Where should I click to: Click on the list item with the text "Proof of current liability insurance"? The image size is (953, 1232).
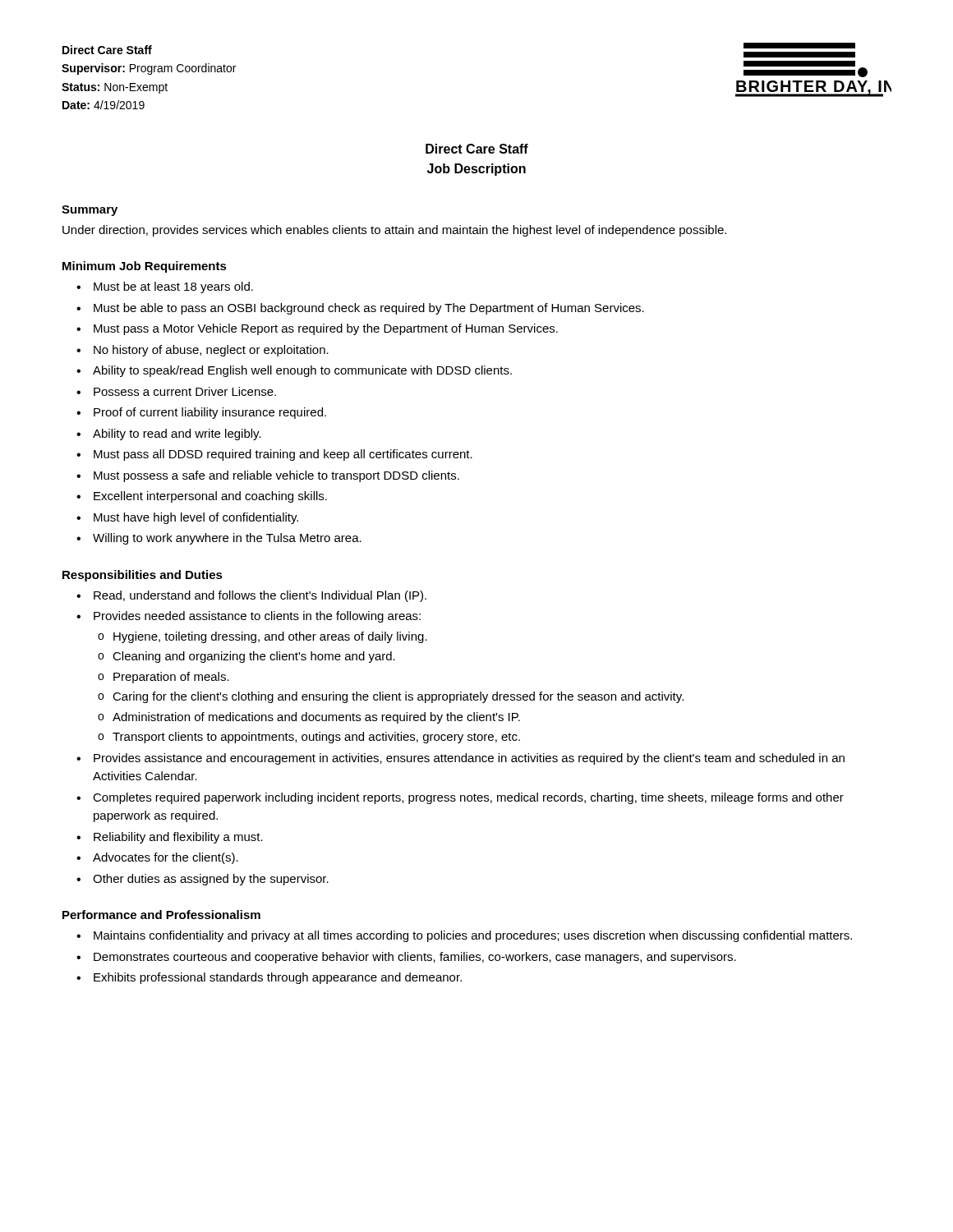(x=210, y=412)
